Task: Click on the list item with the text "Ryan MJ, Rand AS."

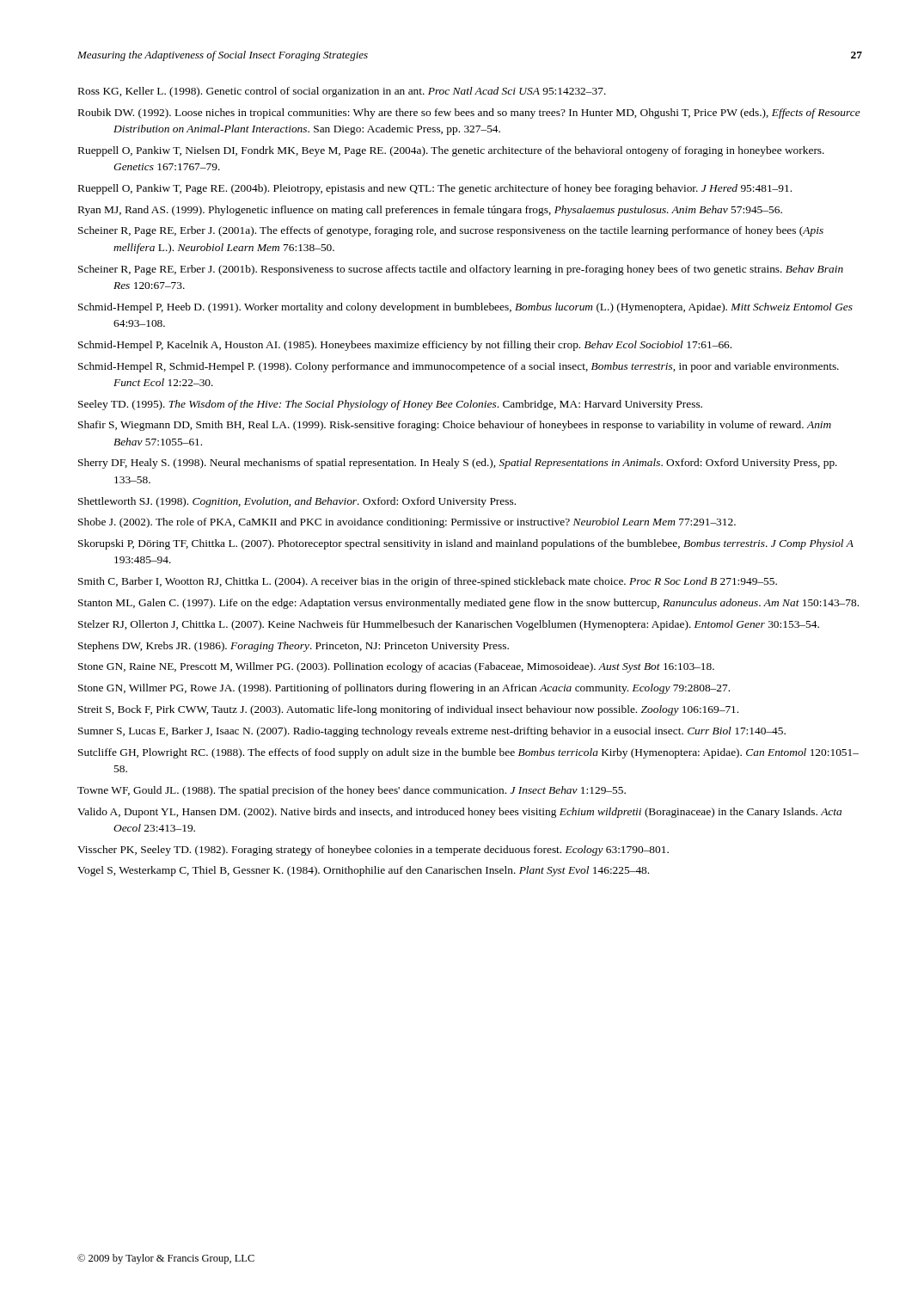Action: (470, 209)
